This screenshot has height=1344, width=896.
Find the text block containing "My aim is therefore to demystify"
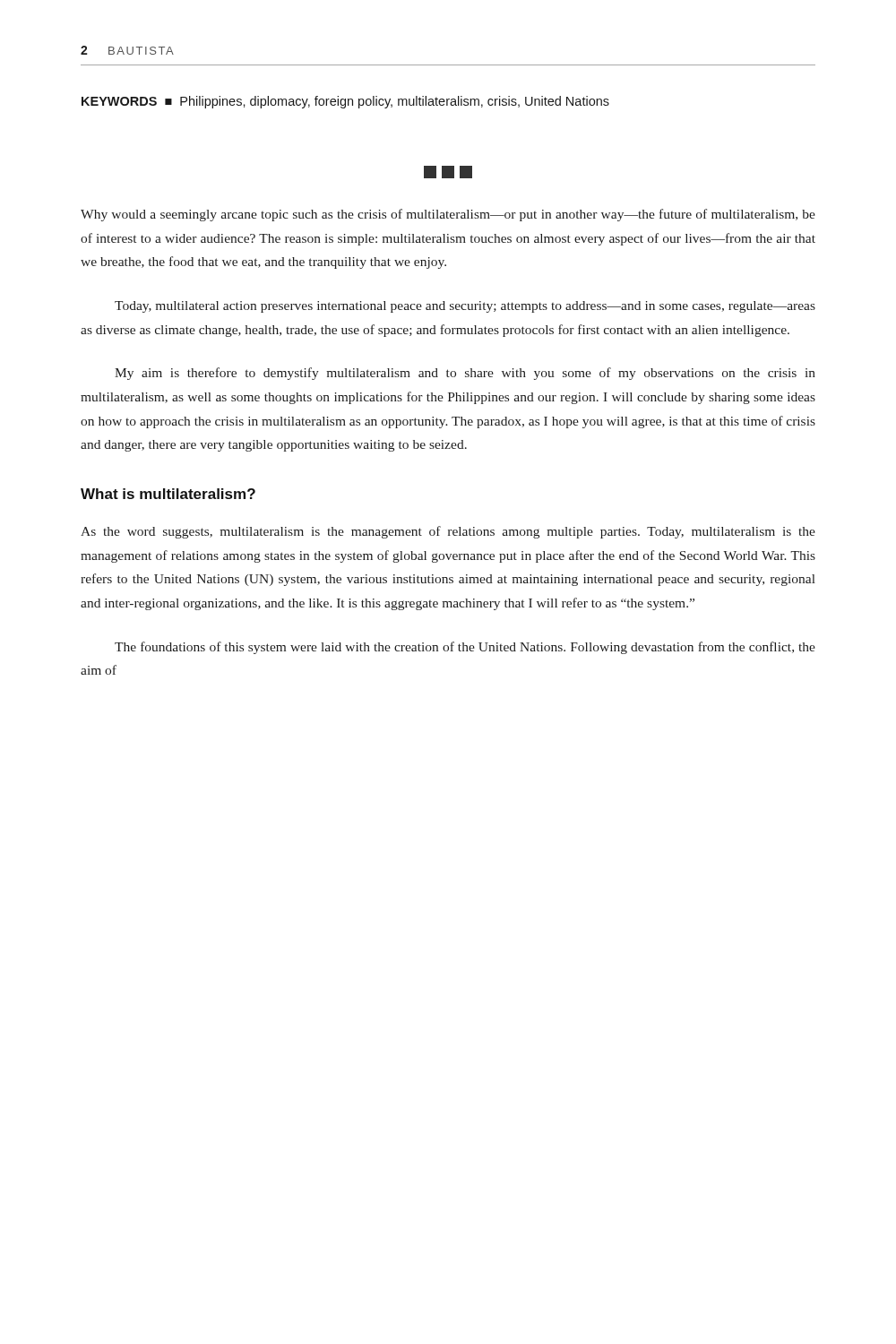click(x=448, y=408)
